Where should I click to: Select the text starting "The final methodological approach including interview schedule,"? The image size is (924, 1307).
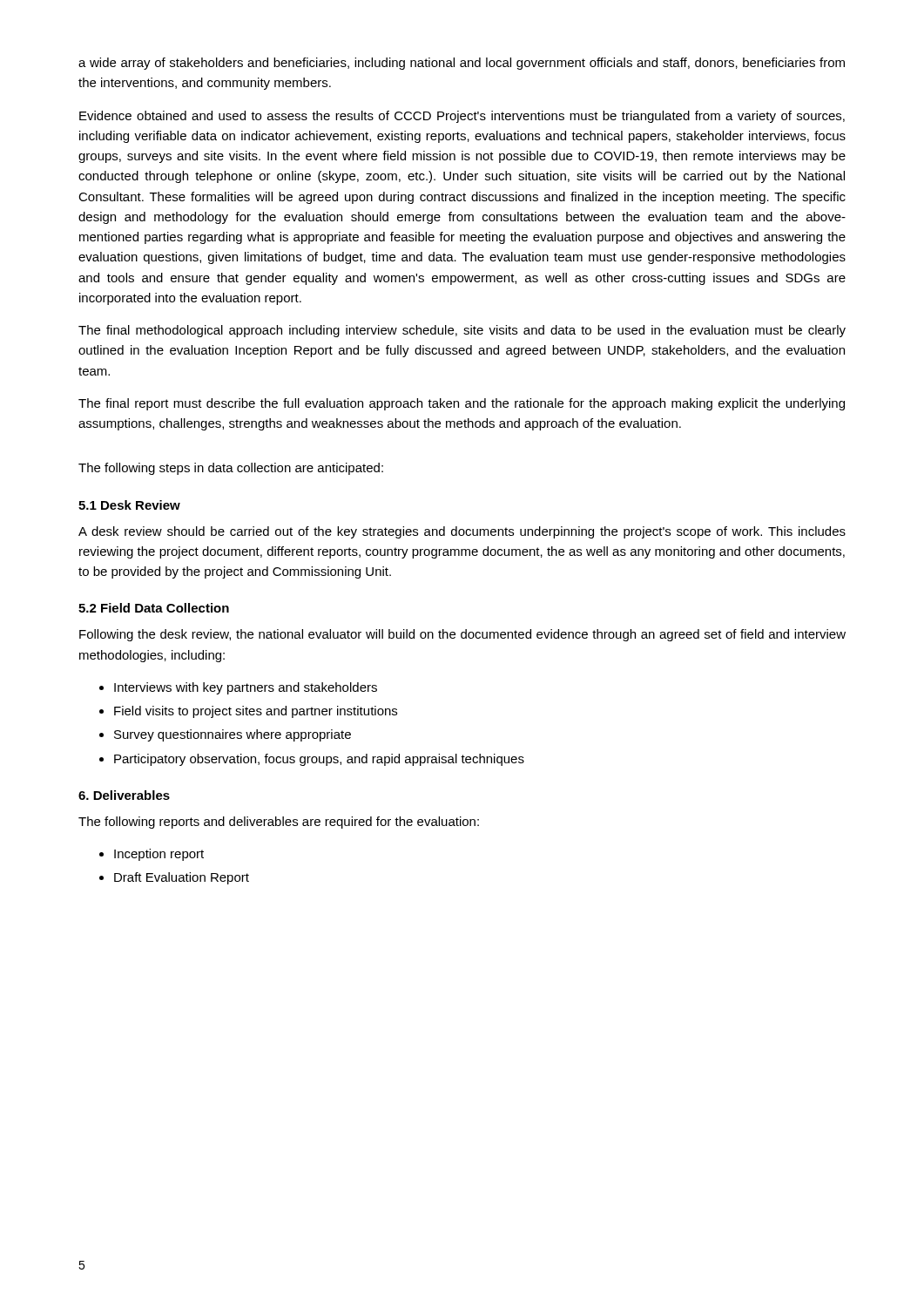[x=462, y=350]
